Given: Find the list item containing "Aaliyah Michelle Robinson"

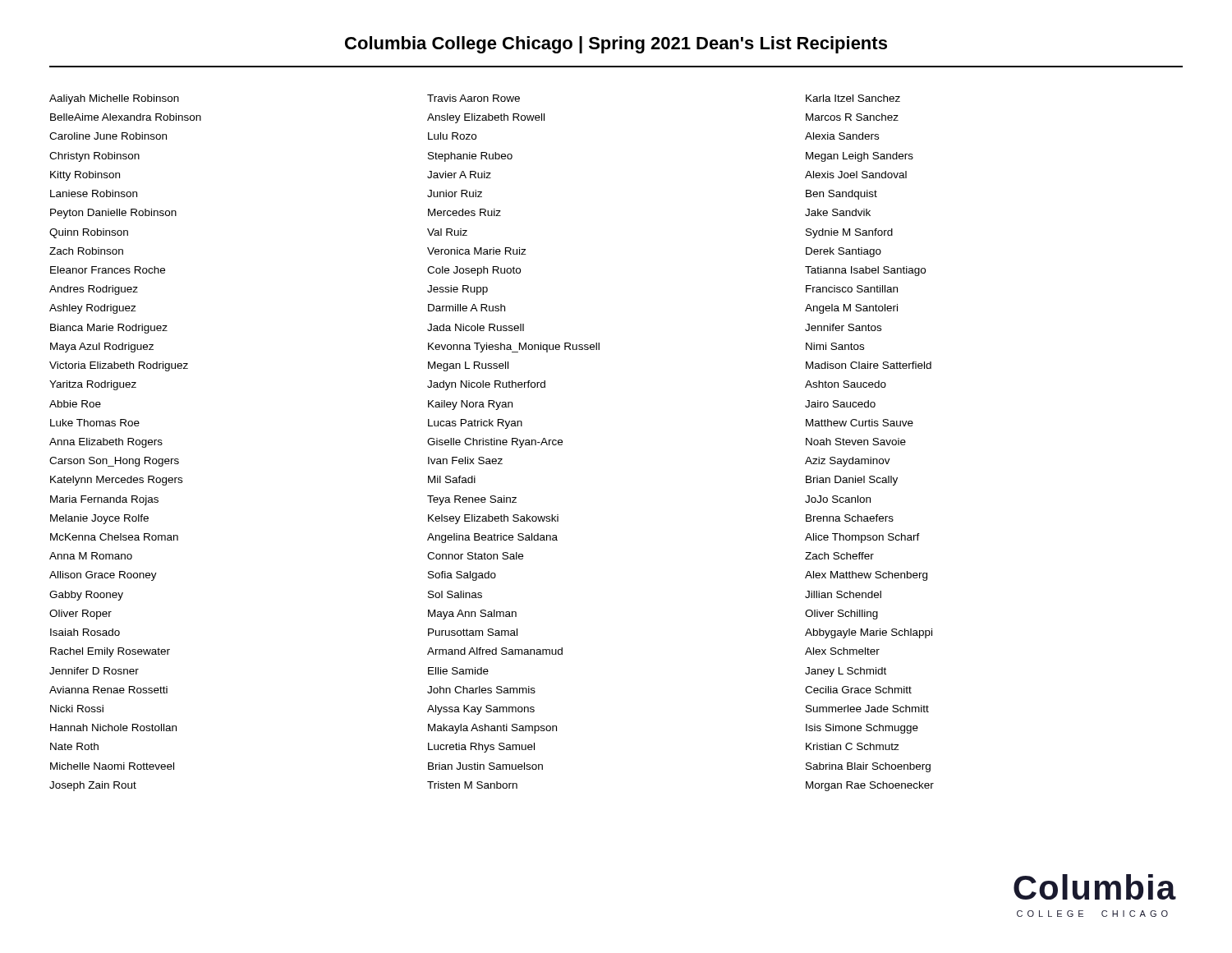Looking at the screenshot, I should coord(125,442).
